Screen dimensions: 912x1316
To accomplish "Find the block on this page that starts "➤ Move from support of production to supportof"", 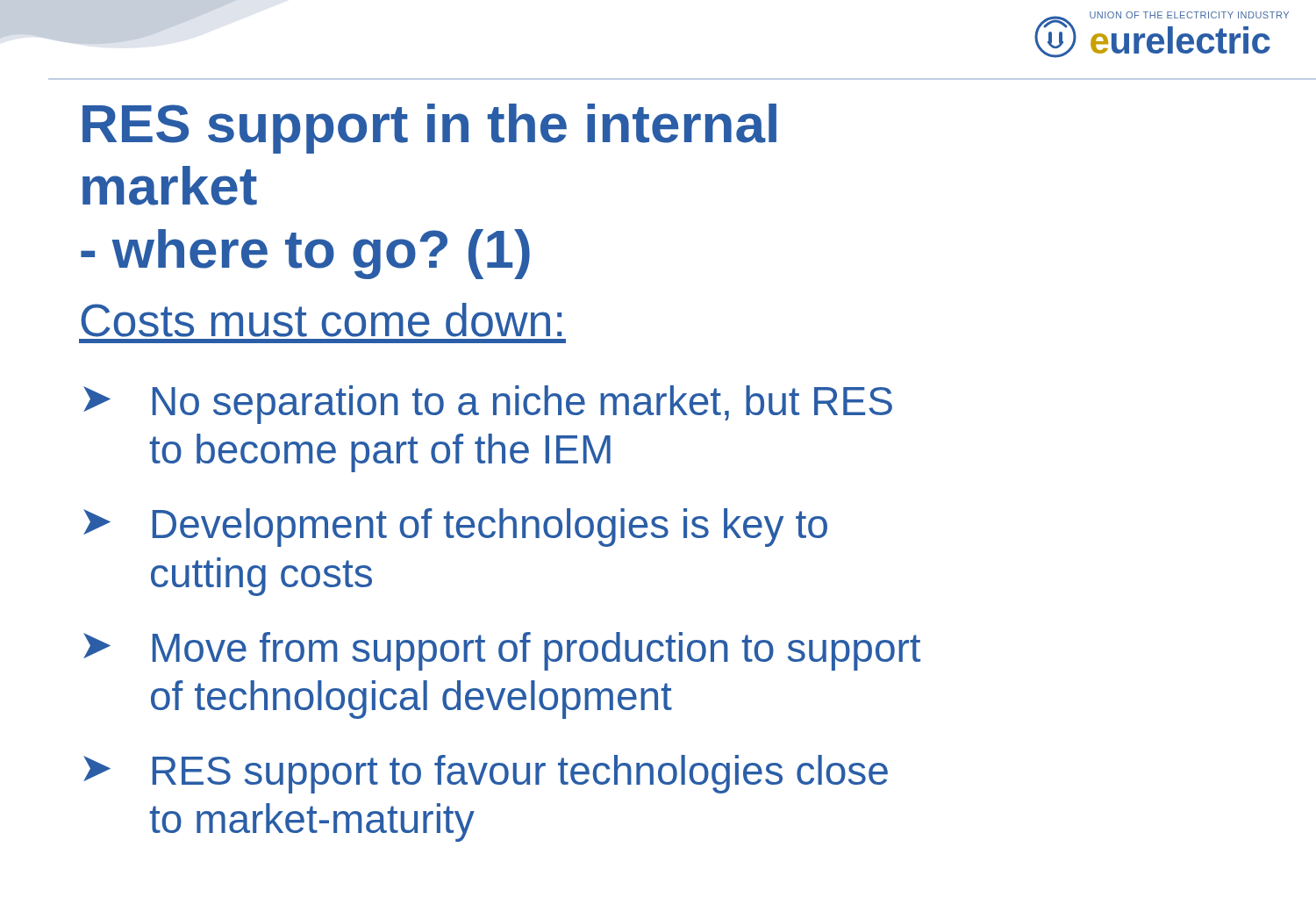I will tap(671, 672).
